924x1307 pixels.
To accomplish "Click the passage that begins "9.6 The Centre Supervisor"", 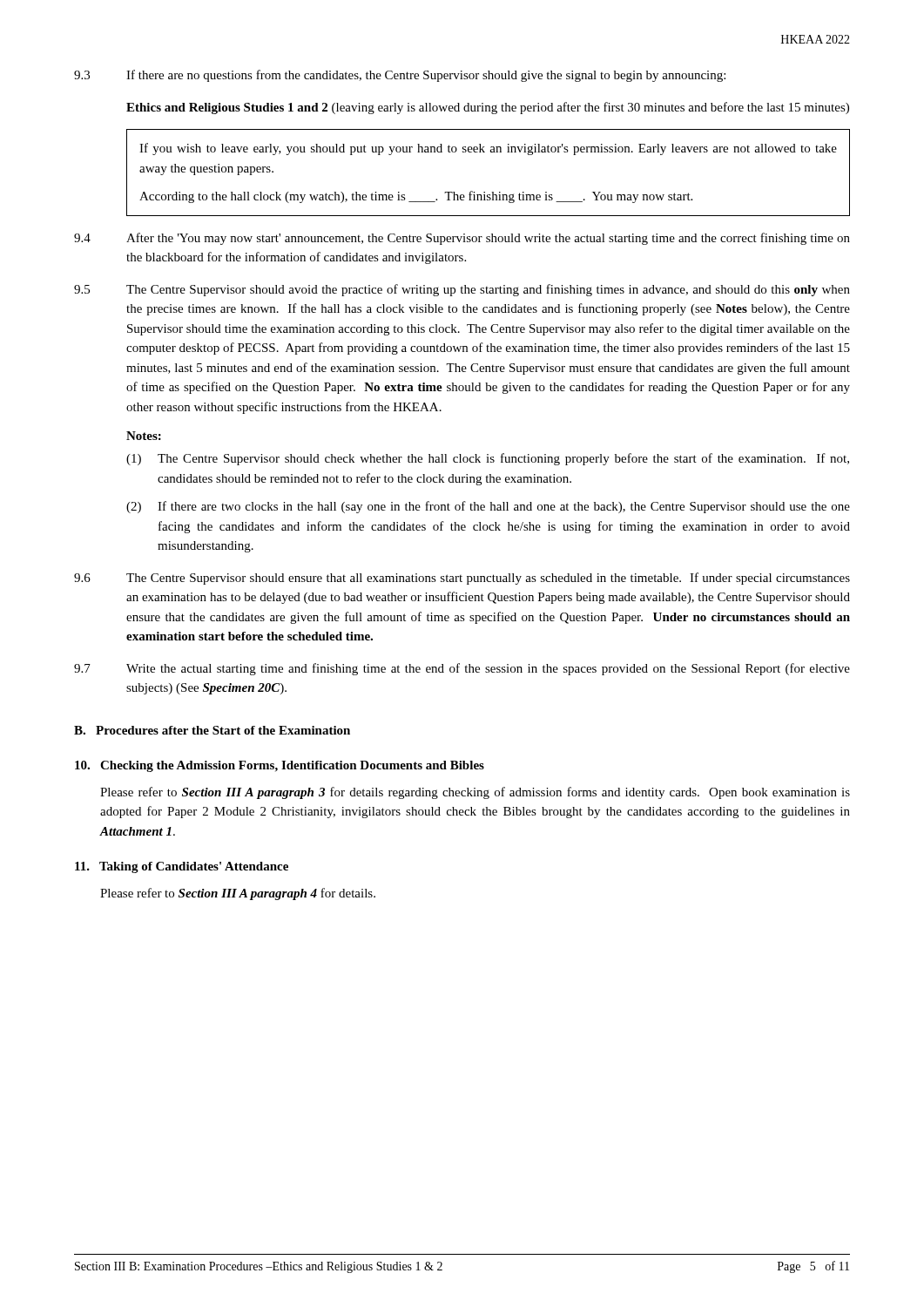I will click(x=462, y=607).
